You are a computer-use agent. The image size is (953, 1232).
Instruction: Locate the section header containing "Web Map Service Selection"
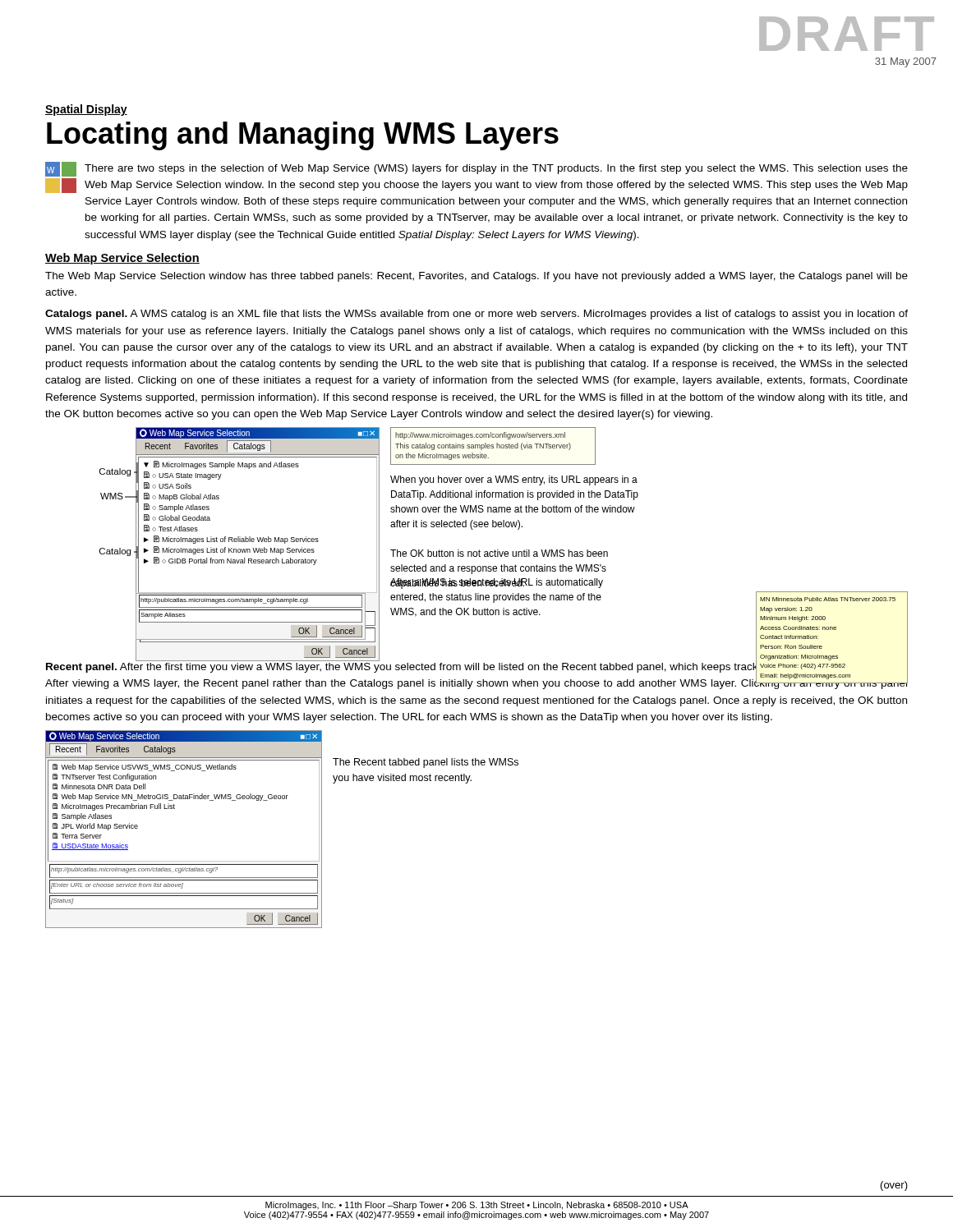click(x=122, y=258)
